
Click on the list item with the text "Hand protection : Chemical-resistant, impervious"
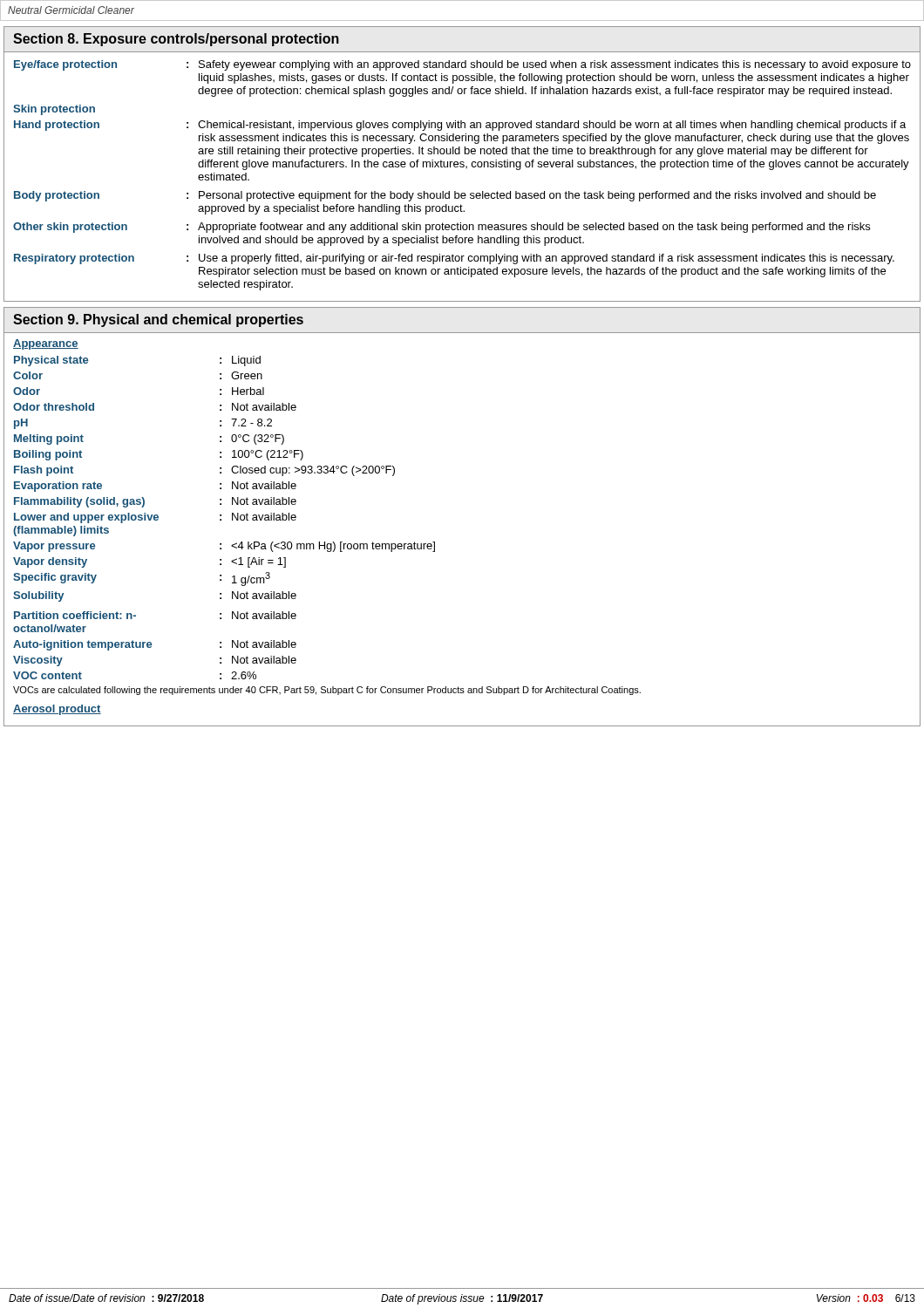[x=462, y=150]
